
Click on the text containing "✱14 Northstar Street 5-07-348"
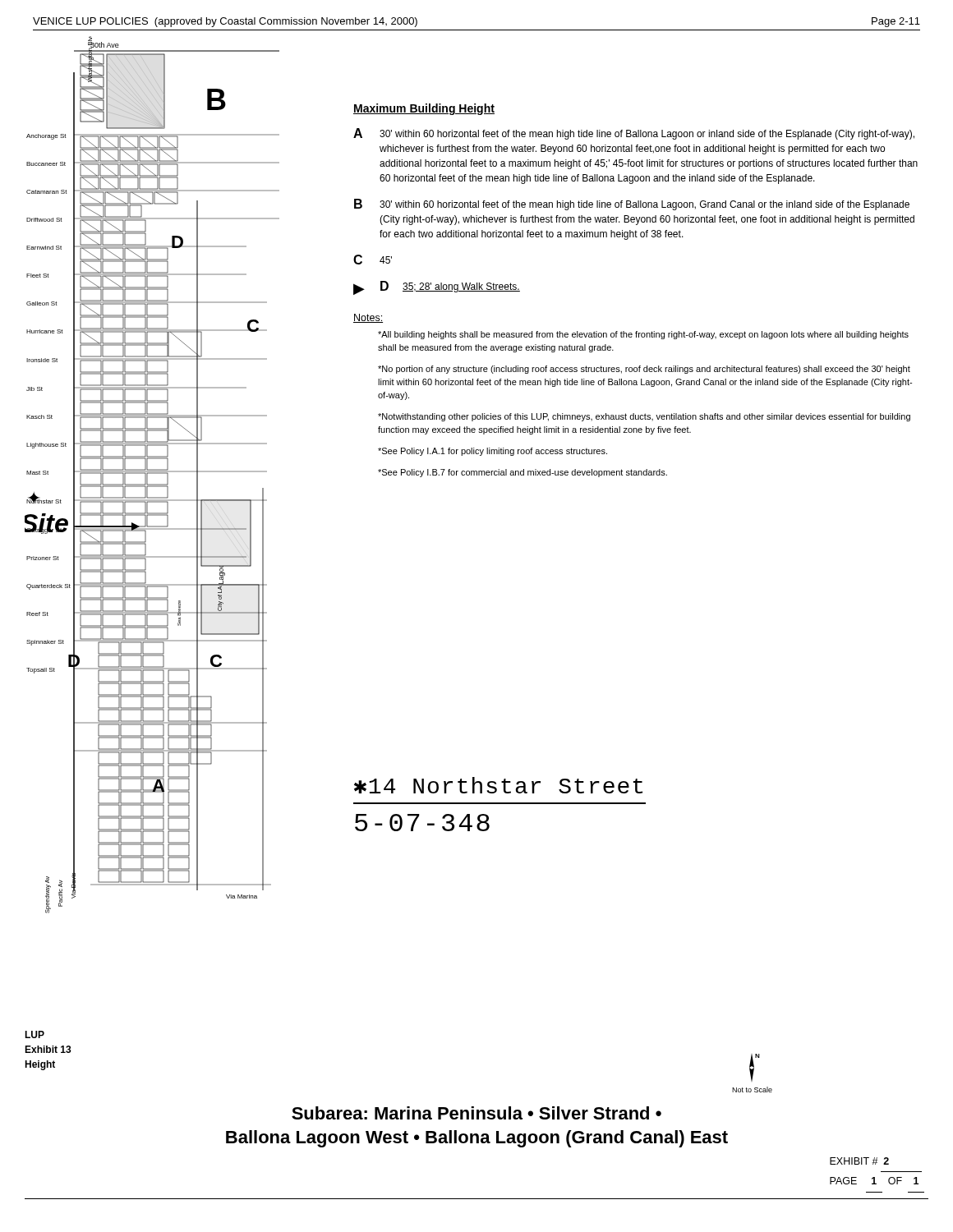[x=633, y=806]
